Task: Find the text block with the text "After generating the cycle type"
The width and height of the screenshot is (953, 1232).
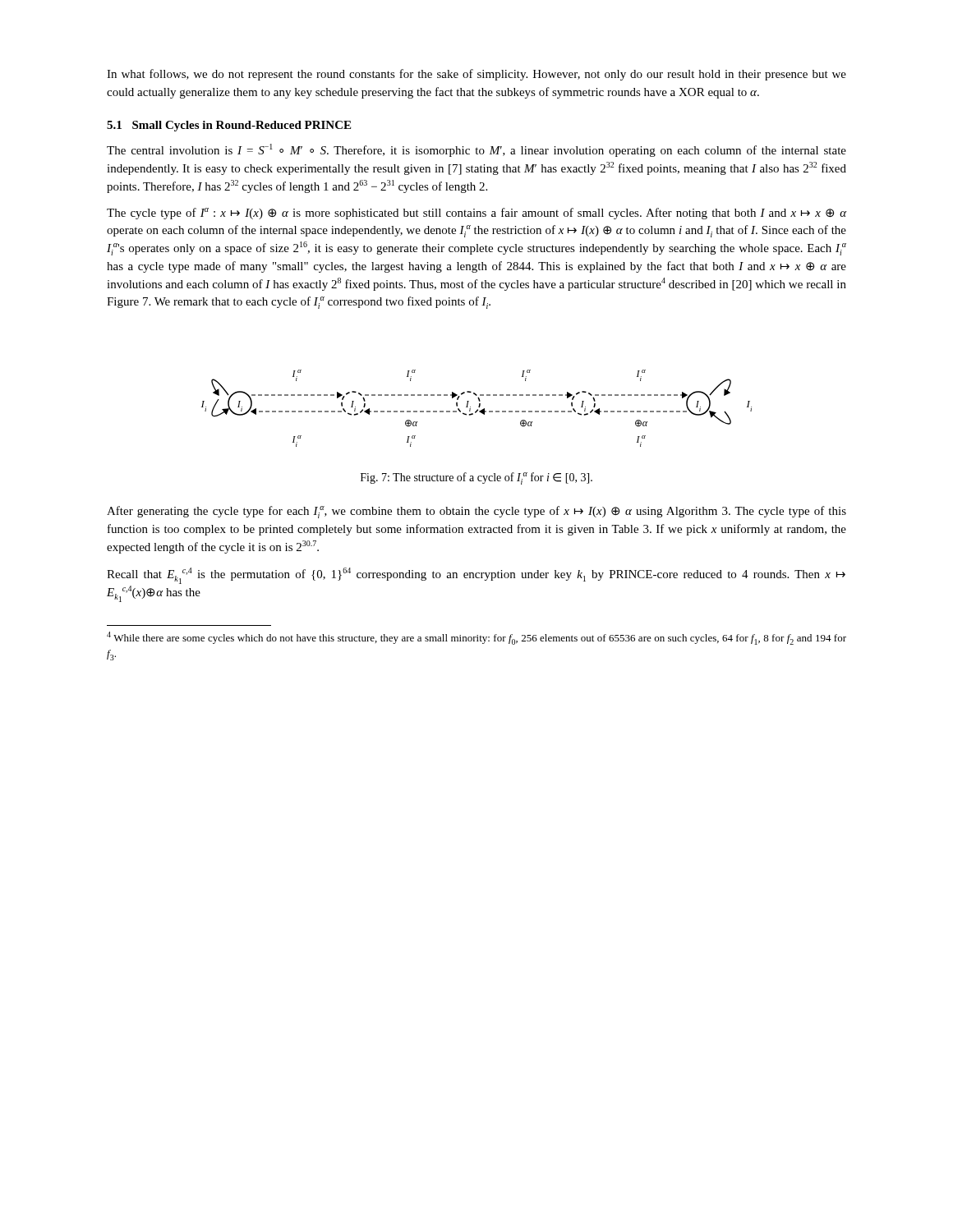Action: click(476, 529)
